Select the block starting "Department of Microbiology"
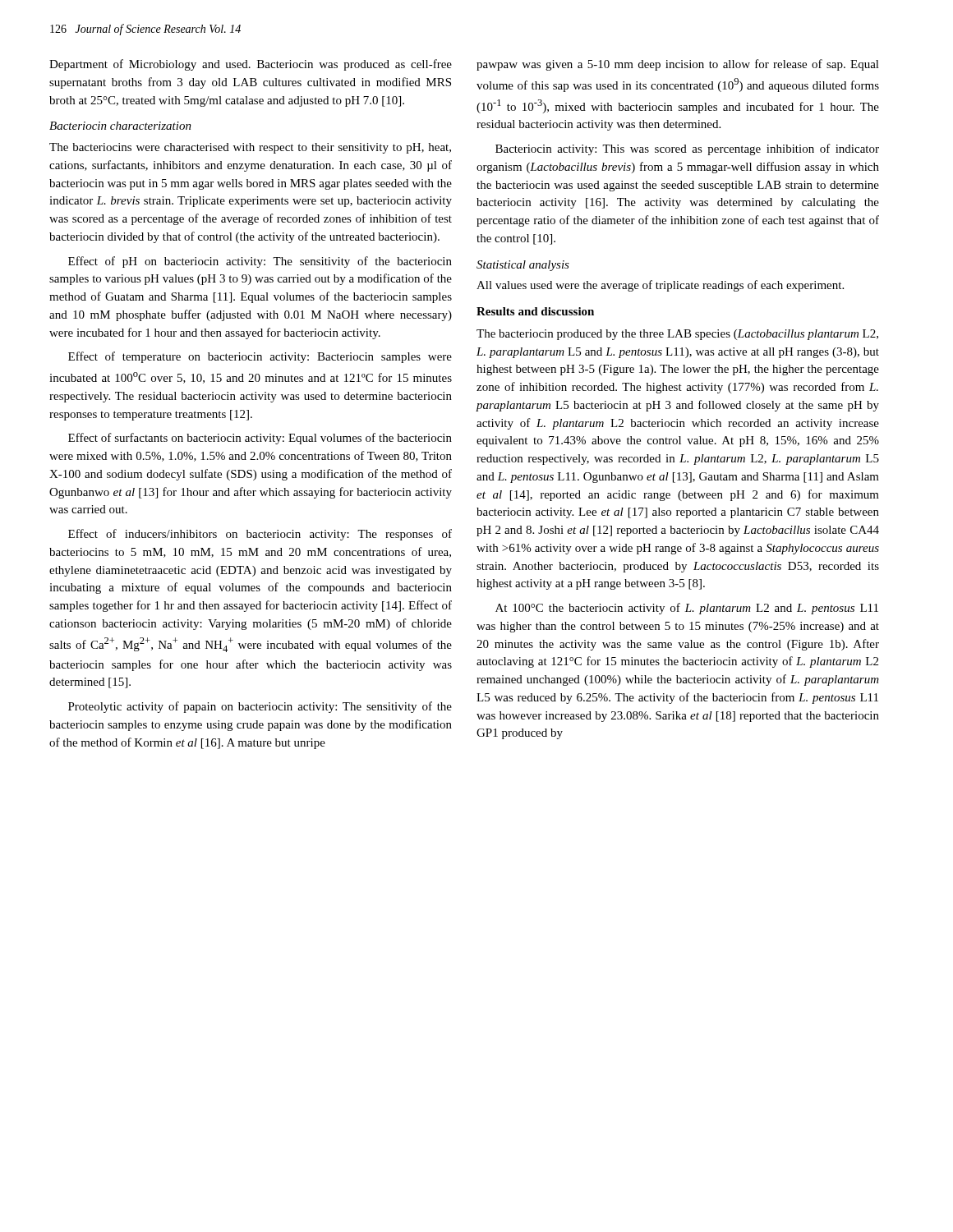The width and height of the screenshot is (953, 1232). pos(251,83)
